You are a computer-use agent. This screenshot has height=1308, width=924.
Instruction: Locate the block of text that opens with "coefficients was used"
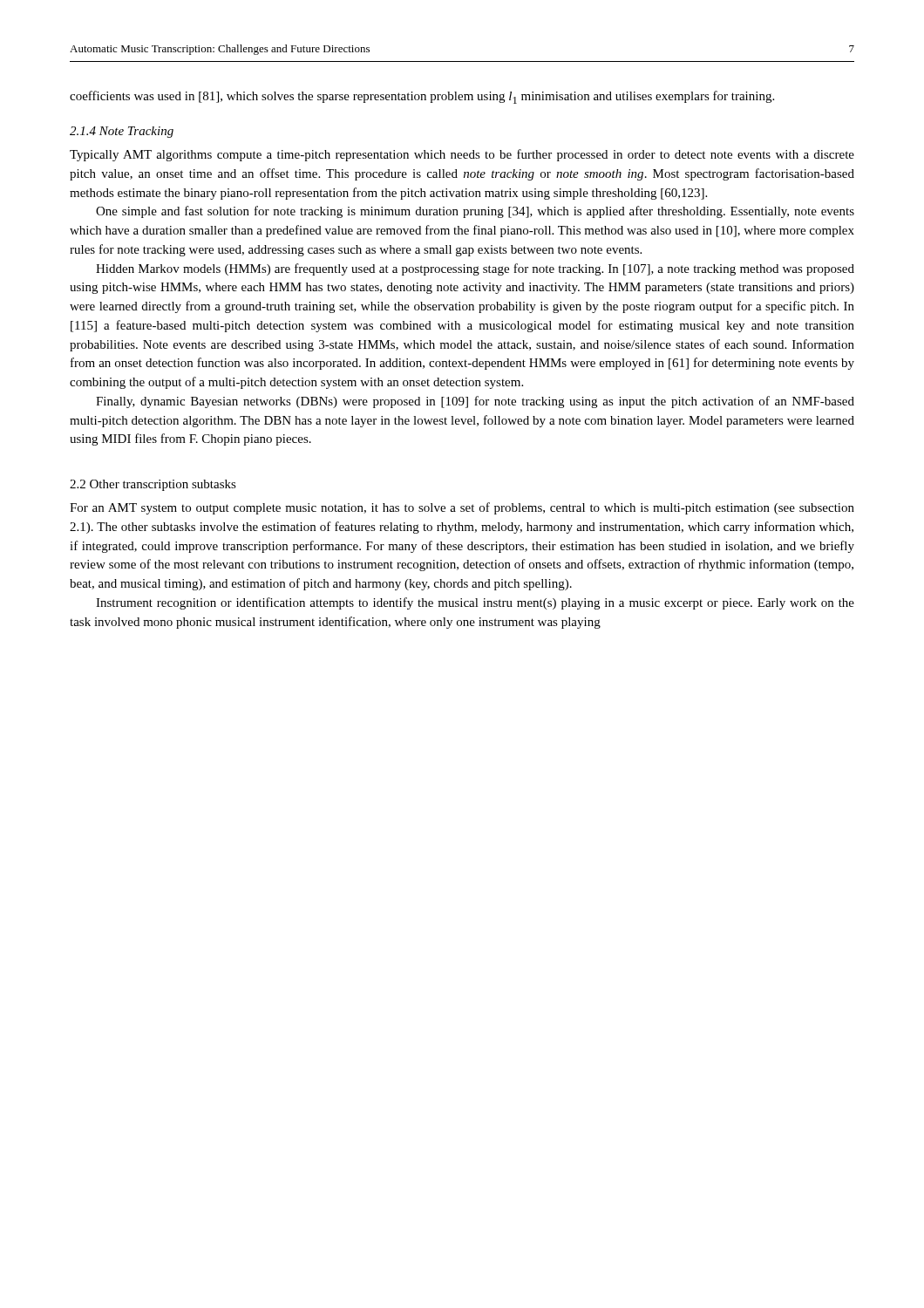pyautogui.click(x=462, y=98)
